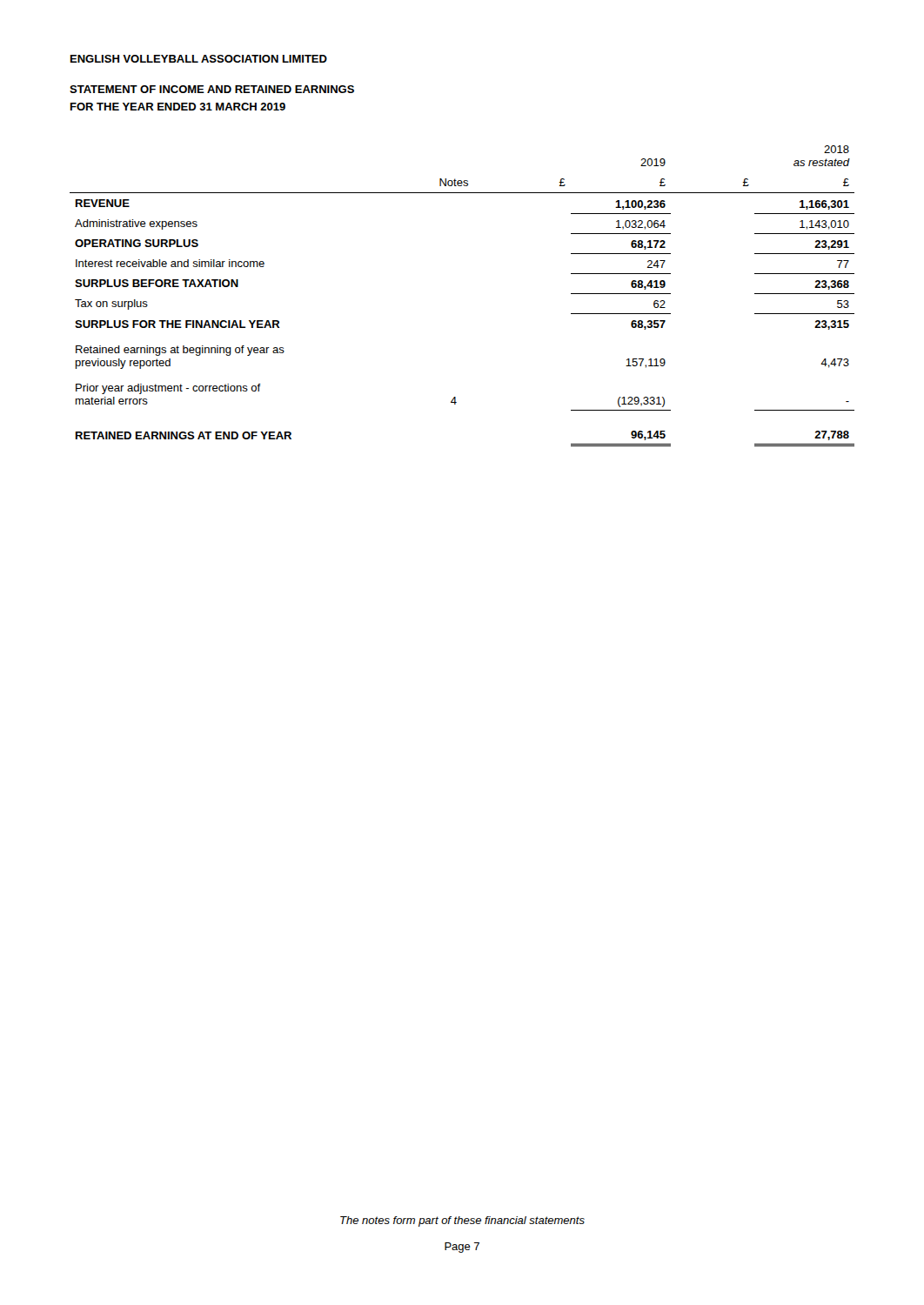This screenshot has height=1305, width=924.
Task: Select the section header
Action: 212,98
